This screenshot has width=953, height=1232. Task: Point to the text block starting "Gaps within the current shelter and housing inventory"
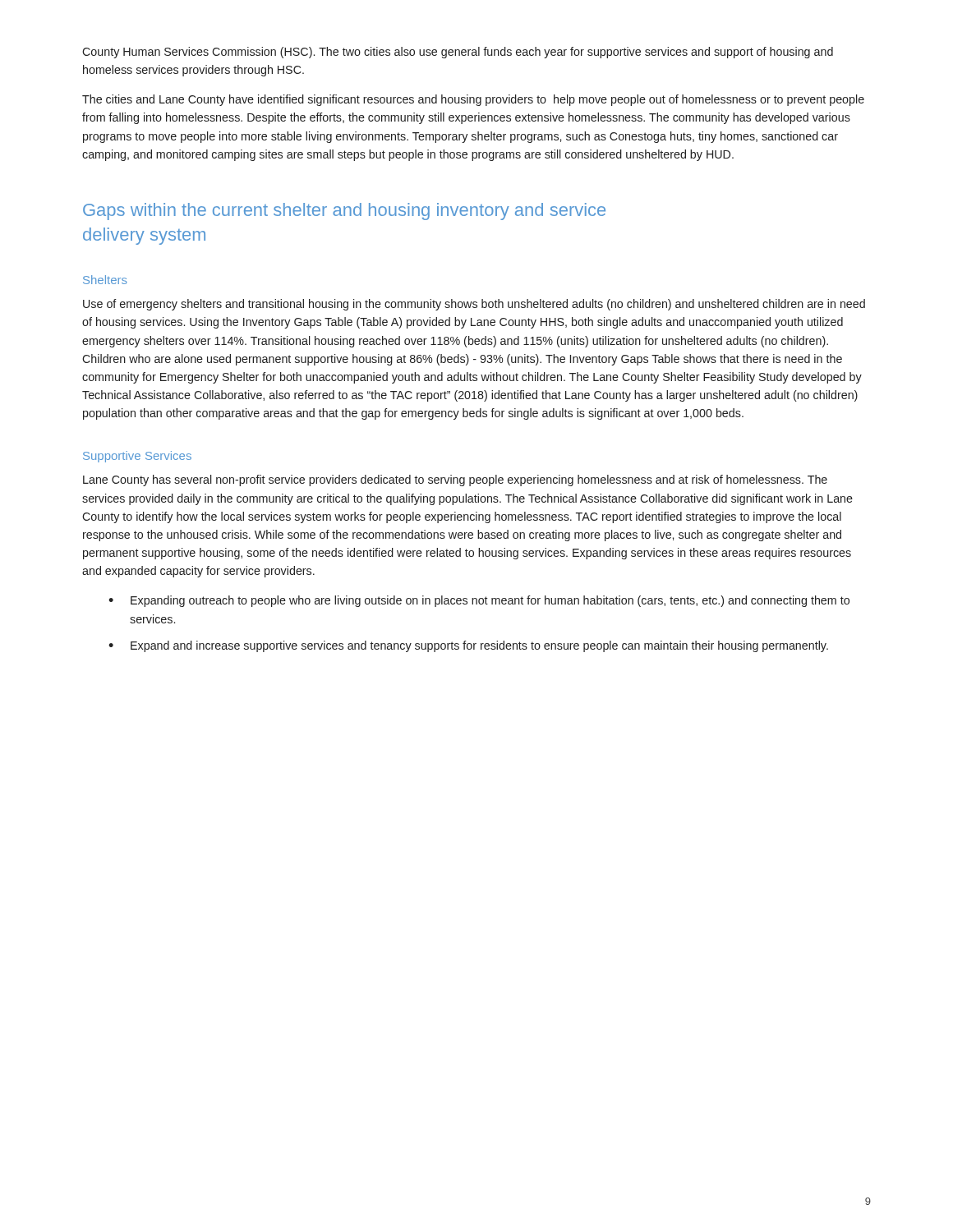[344, 222]
